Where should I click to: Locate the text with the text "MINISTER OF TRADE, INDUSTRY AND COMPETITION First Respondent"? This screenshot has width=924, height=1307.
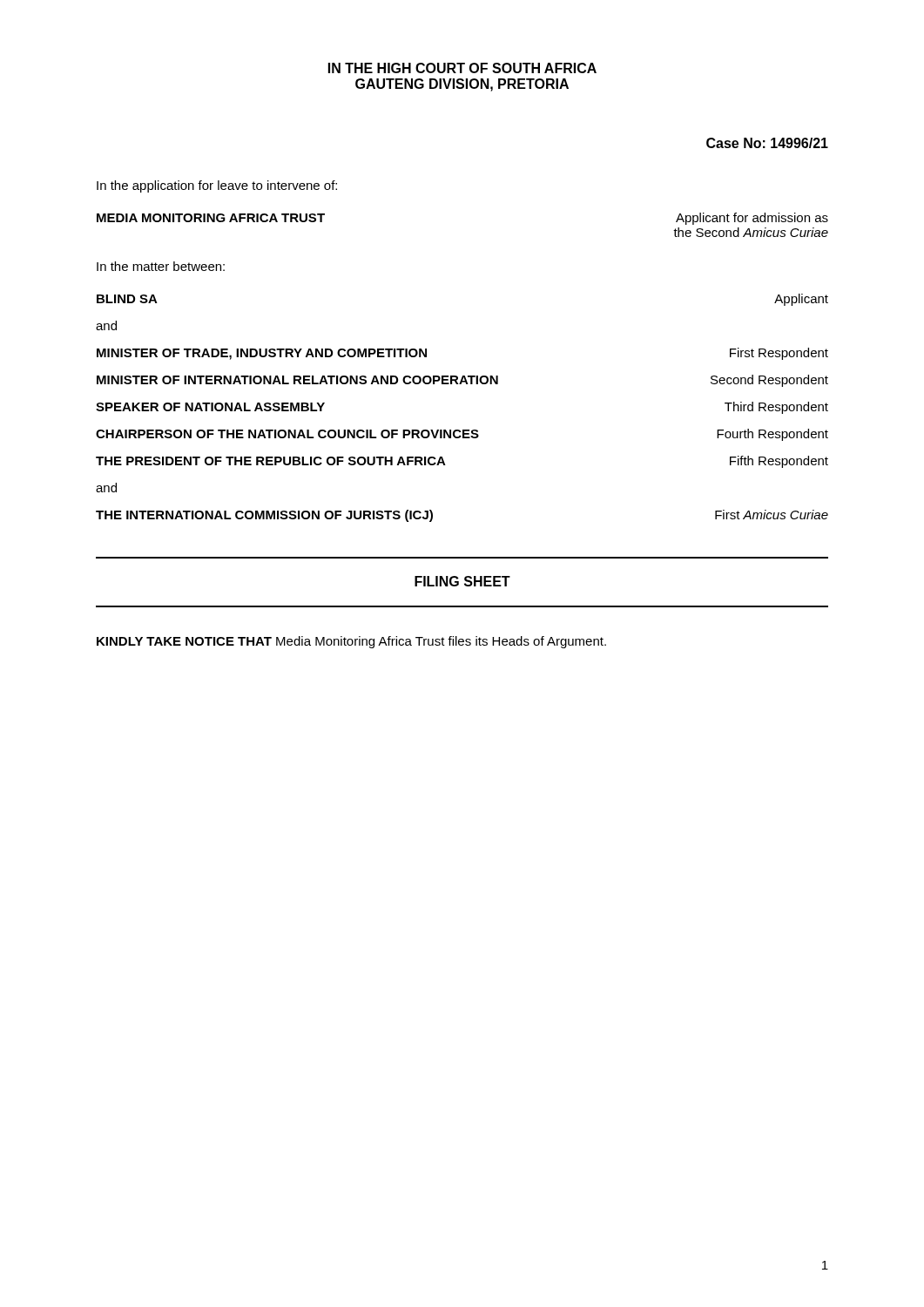pos(262,355)
